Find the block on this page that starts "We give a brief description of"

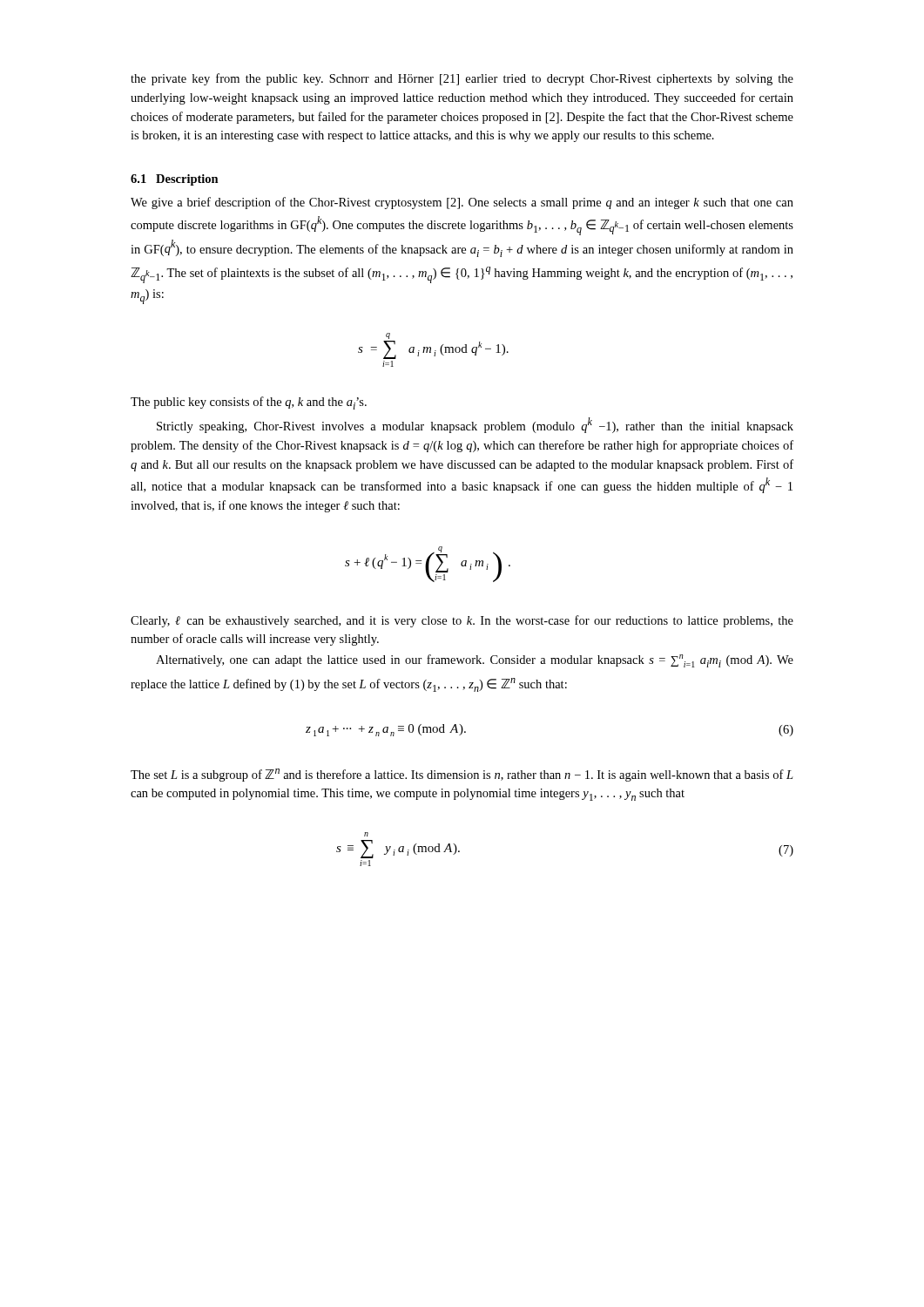tap(462, 250)
